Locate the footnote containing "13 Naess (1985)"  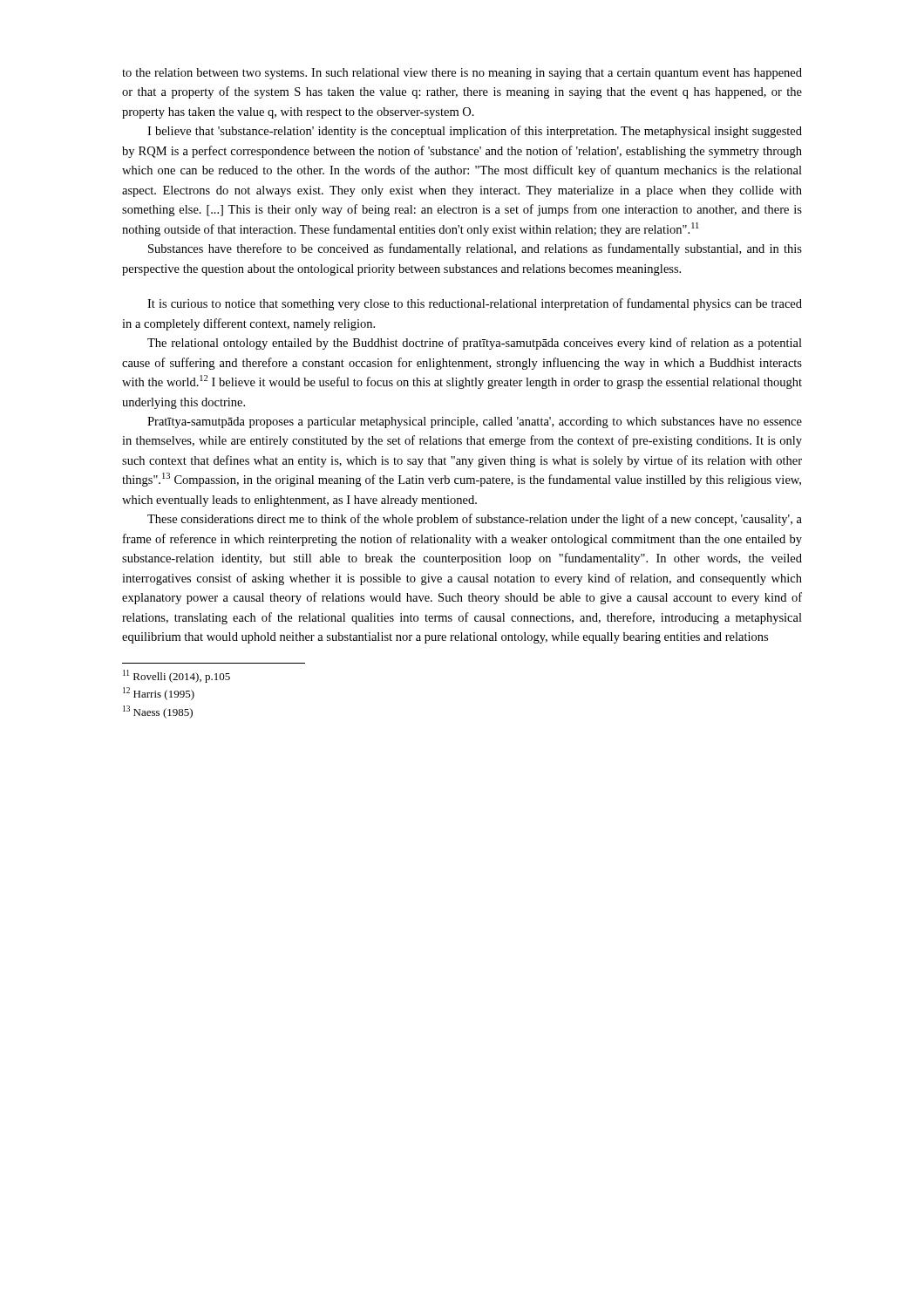158,712
